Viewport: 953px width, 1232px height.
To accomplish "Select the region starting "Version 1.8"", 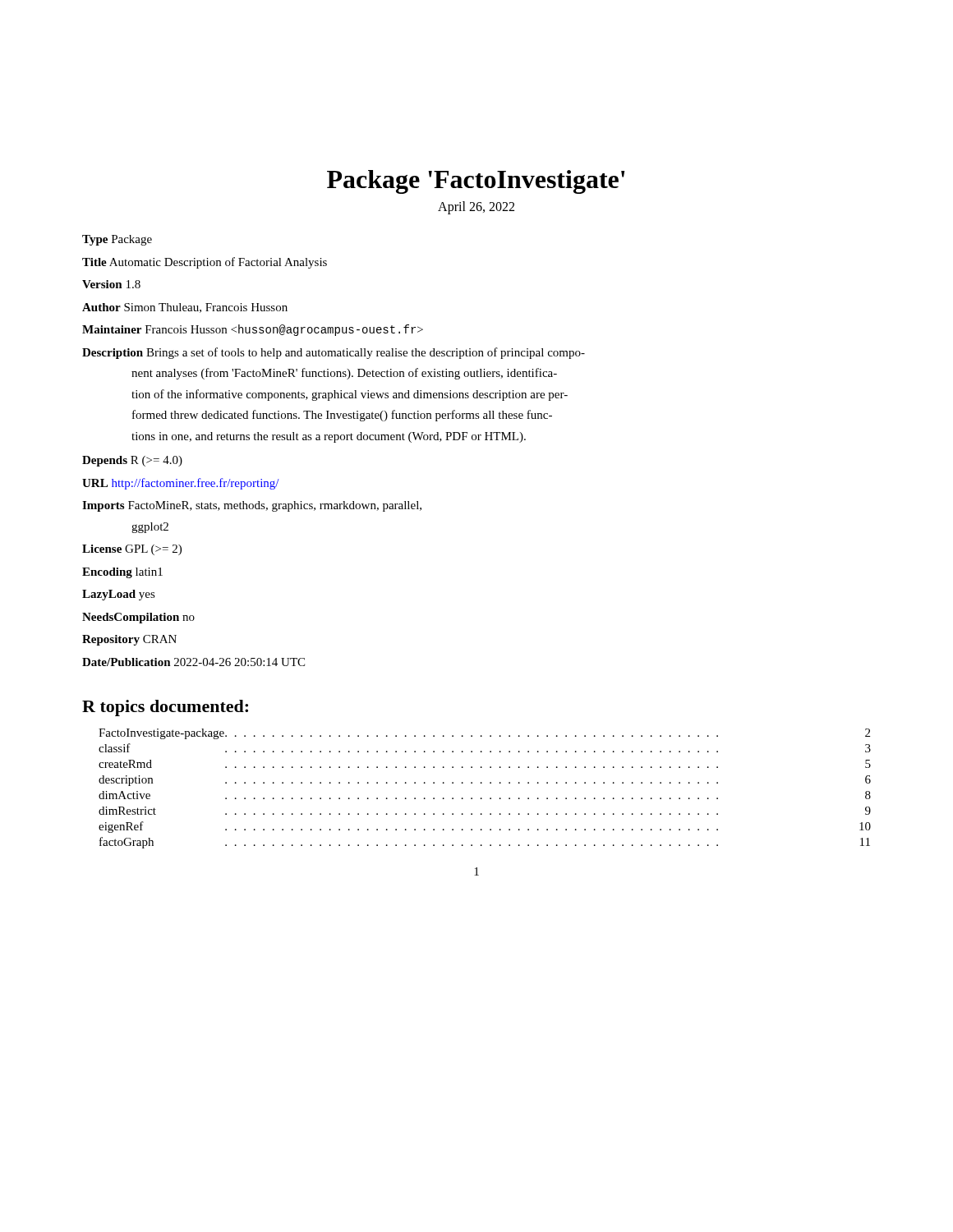I will [111, 284].
